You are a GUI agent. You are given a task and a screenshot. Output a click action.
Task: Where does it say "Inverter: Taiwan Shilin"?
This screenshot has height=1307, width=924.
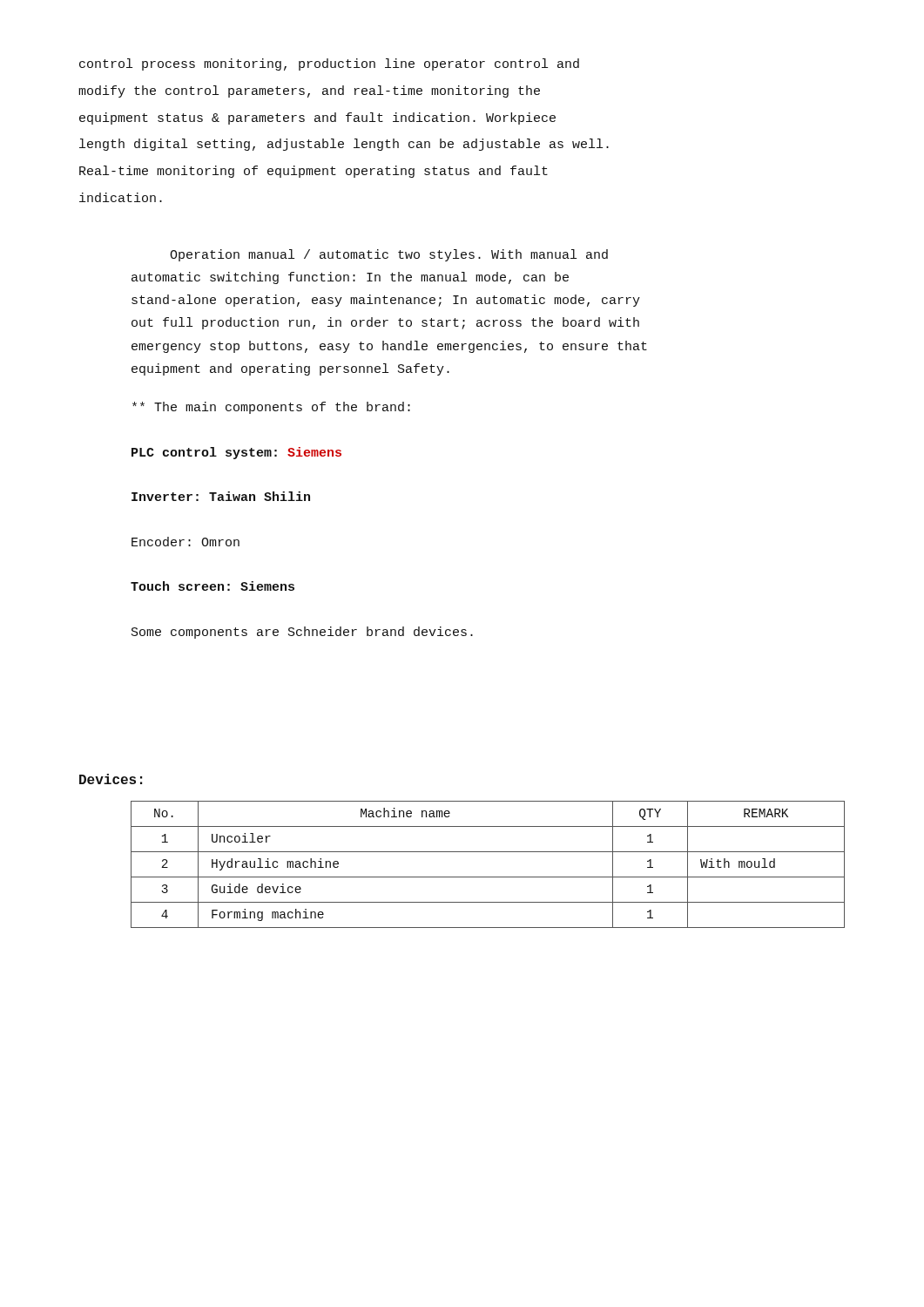[221, 498]
